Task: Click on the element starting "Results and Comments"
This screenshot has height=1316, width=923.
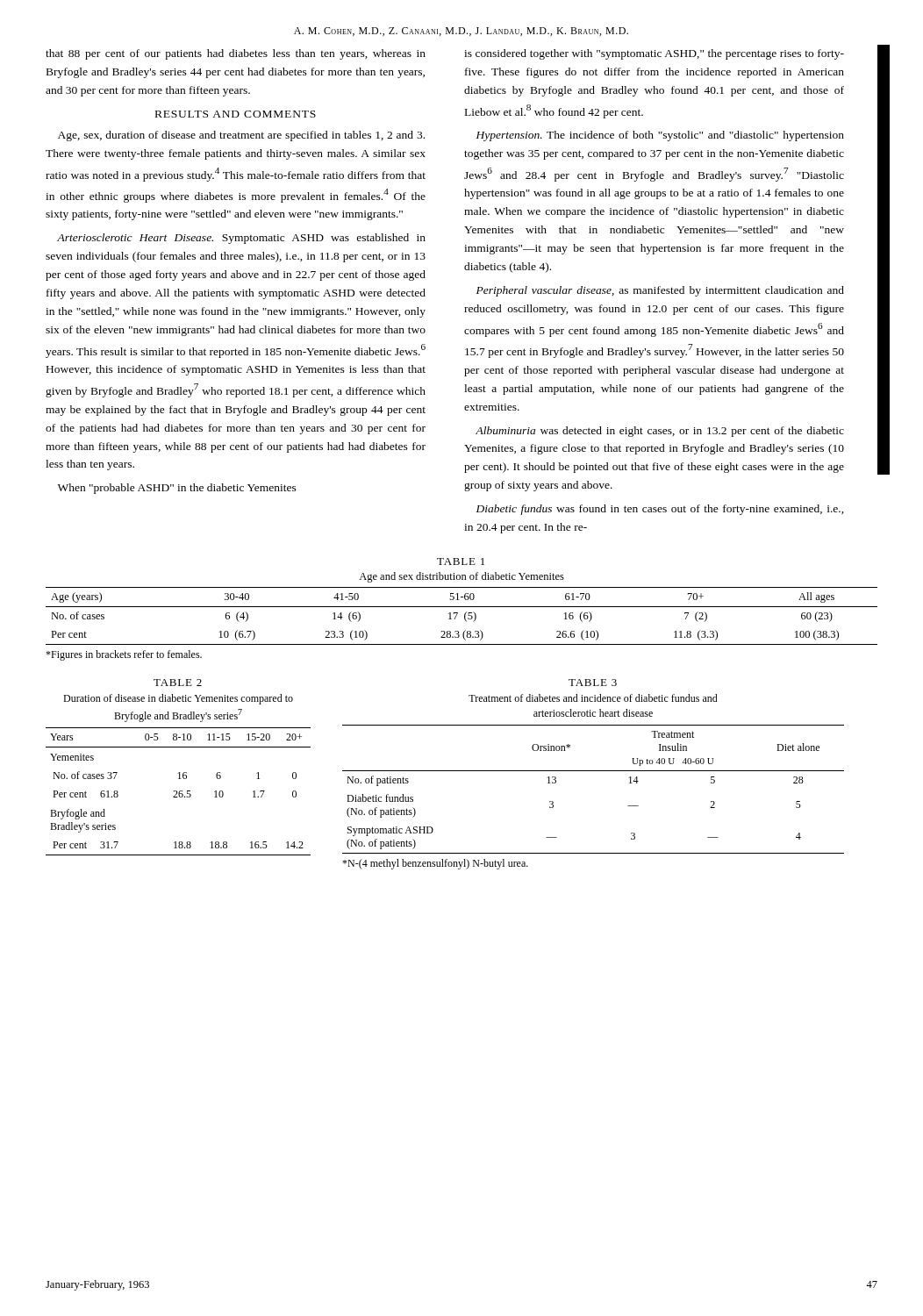Action: tap(236, 113)
